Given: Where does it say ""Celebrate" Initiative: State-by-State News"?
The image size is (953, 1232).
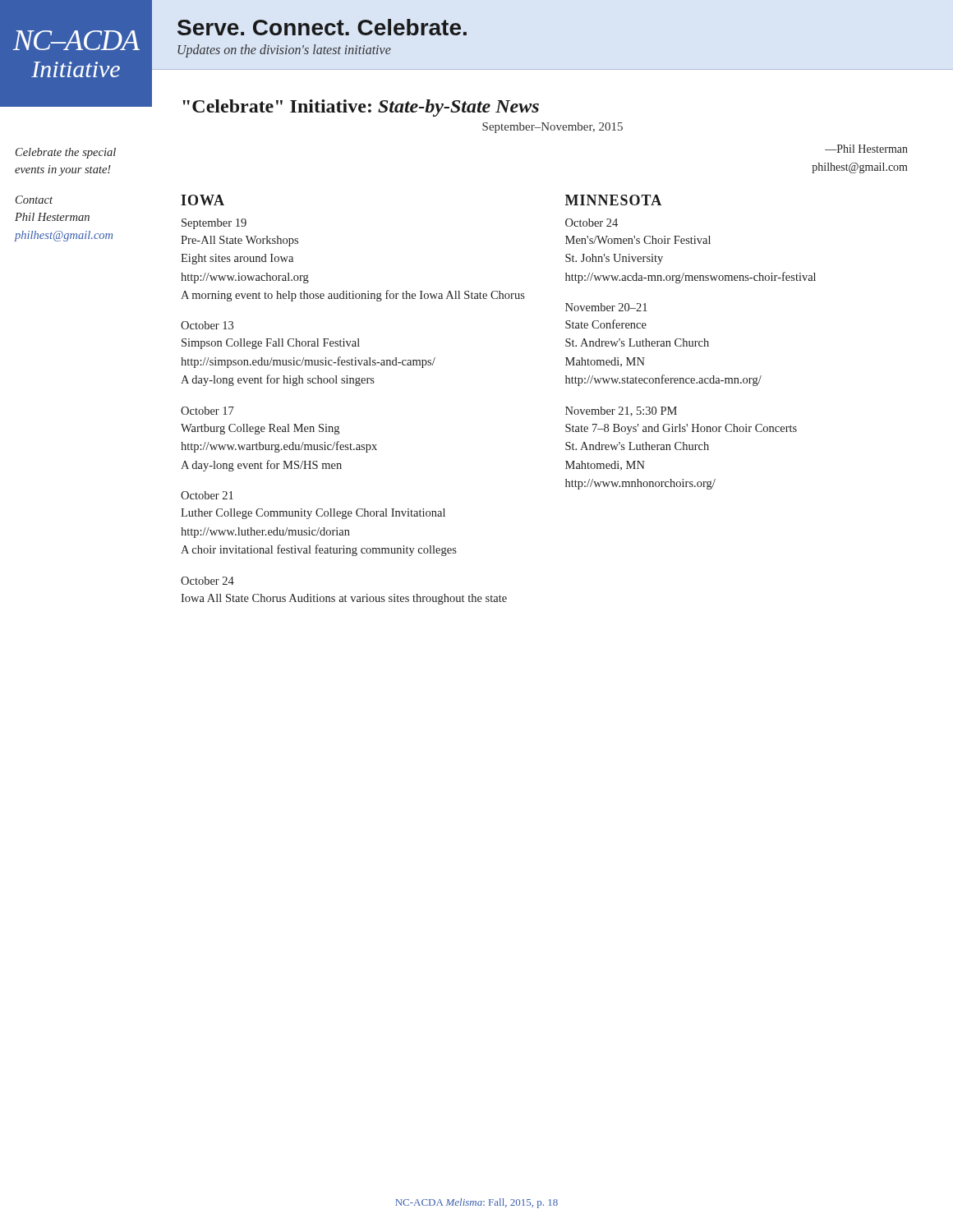Looking at the screenshot, I should pyautogui.click(x=361, y=108).
